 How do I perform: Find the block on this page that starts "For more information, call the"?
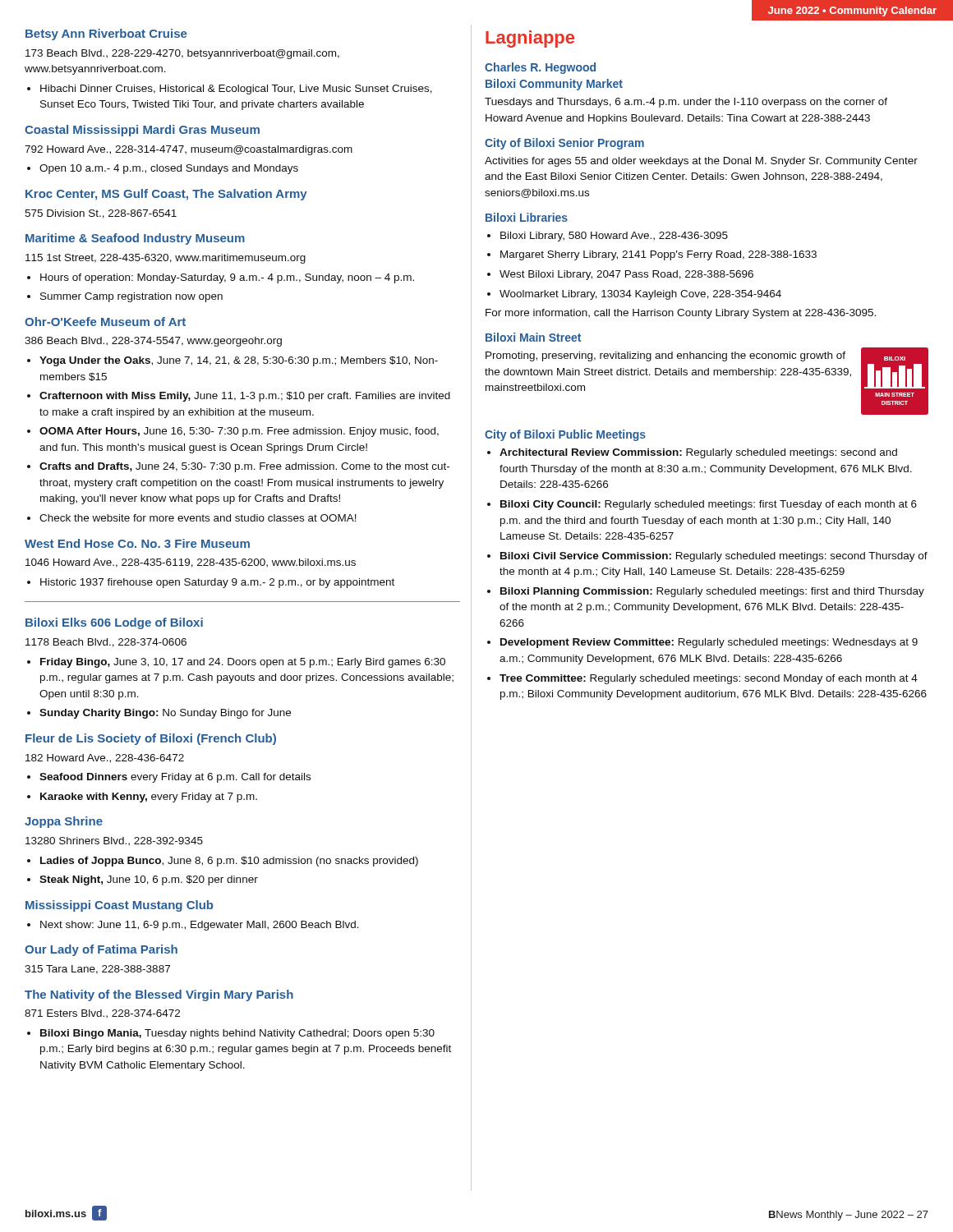(x=707, y=313)
